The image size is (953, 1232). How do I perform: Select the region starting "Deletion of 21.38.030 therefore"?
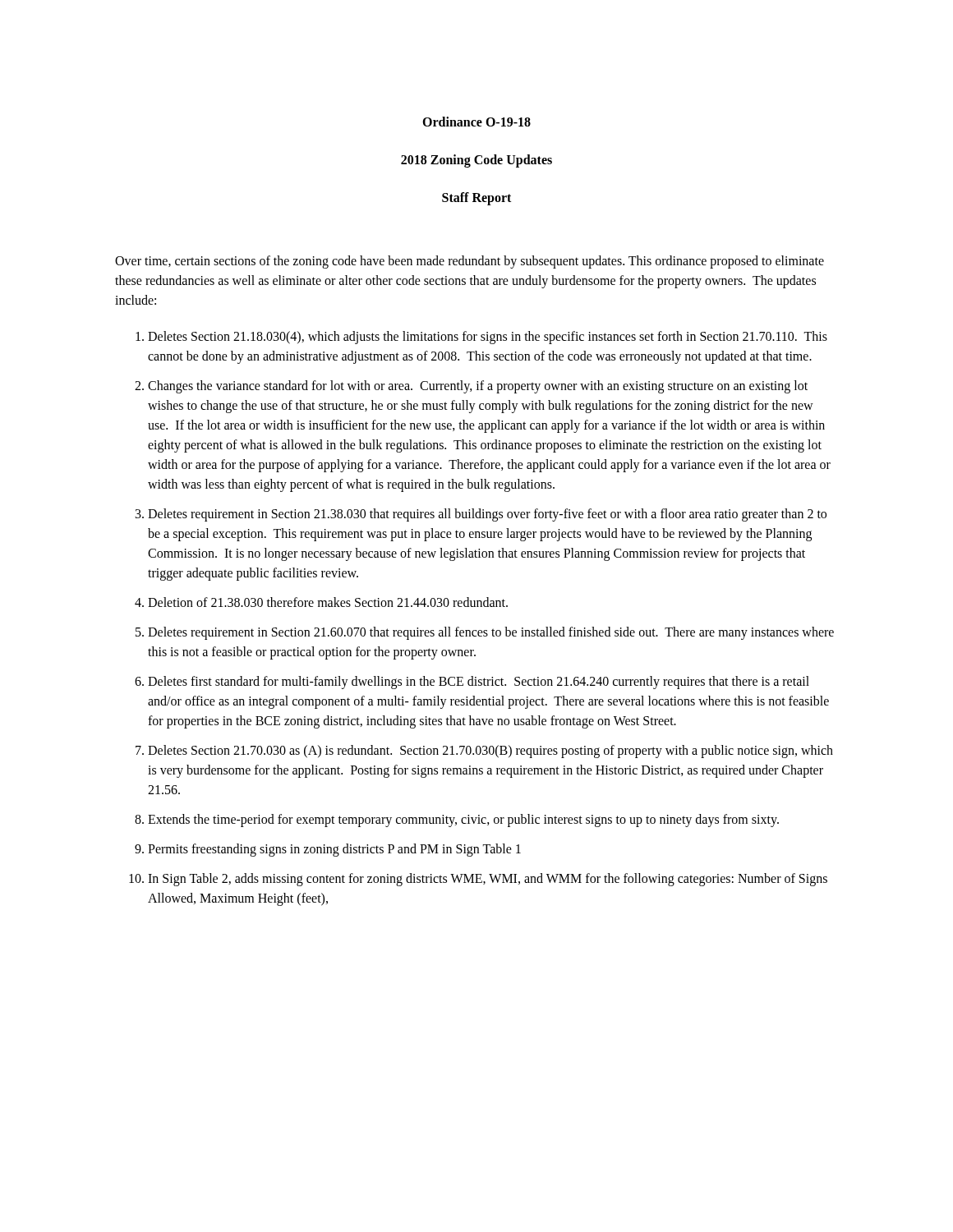click(x=328, y=602)
